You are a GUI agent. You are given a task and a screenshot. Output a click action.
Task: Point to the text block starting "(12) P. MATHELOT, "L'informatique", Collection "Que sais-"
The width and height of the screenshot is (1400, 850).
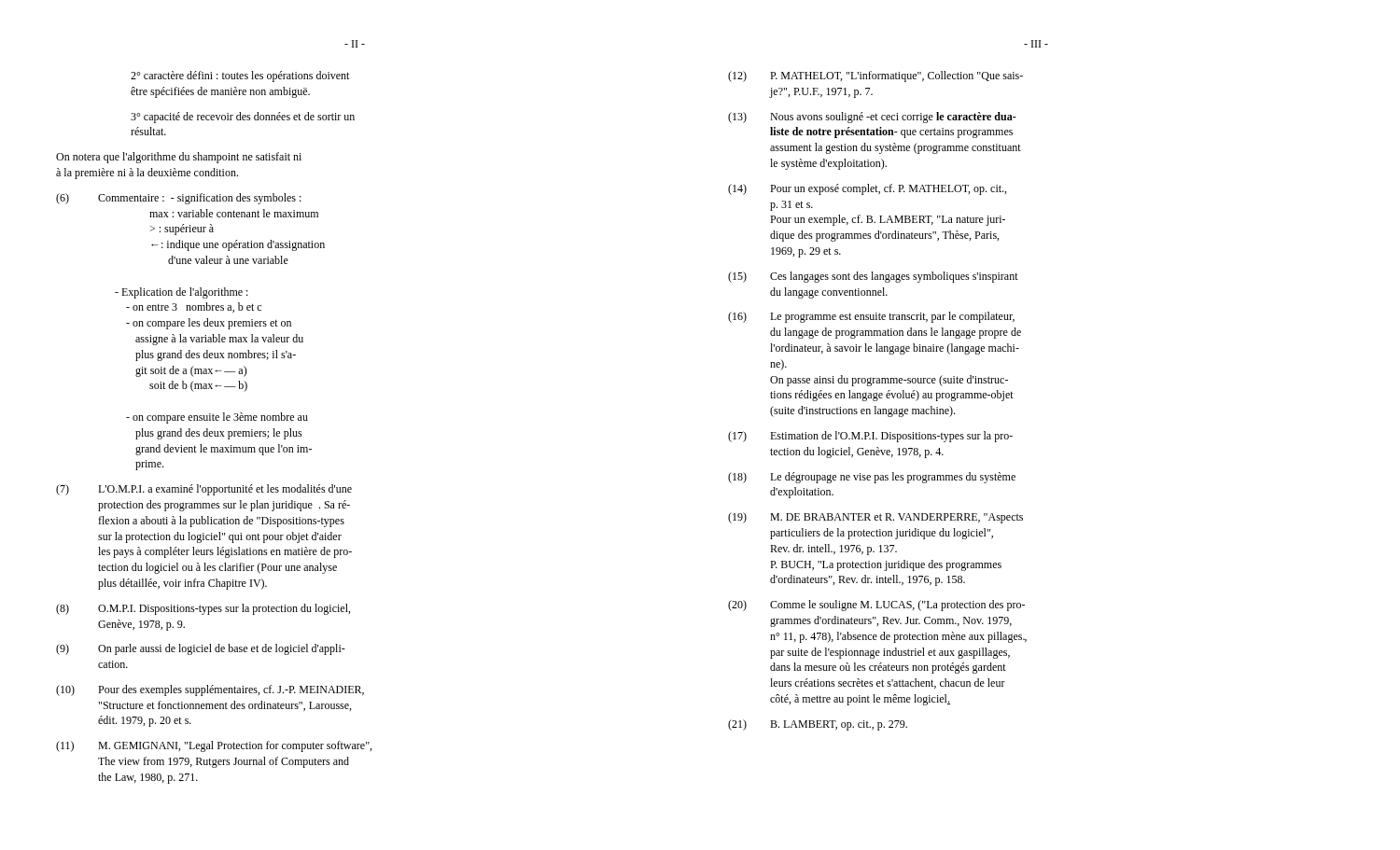point(875,77)
